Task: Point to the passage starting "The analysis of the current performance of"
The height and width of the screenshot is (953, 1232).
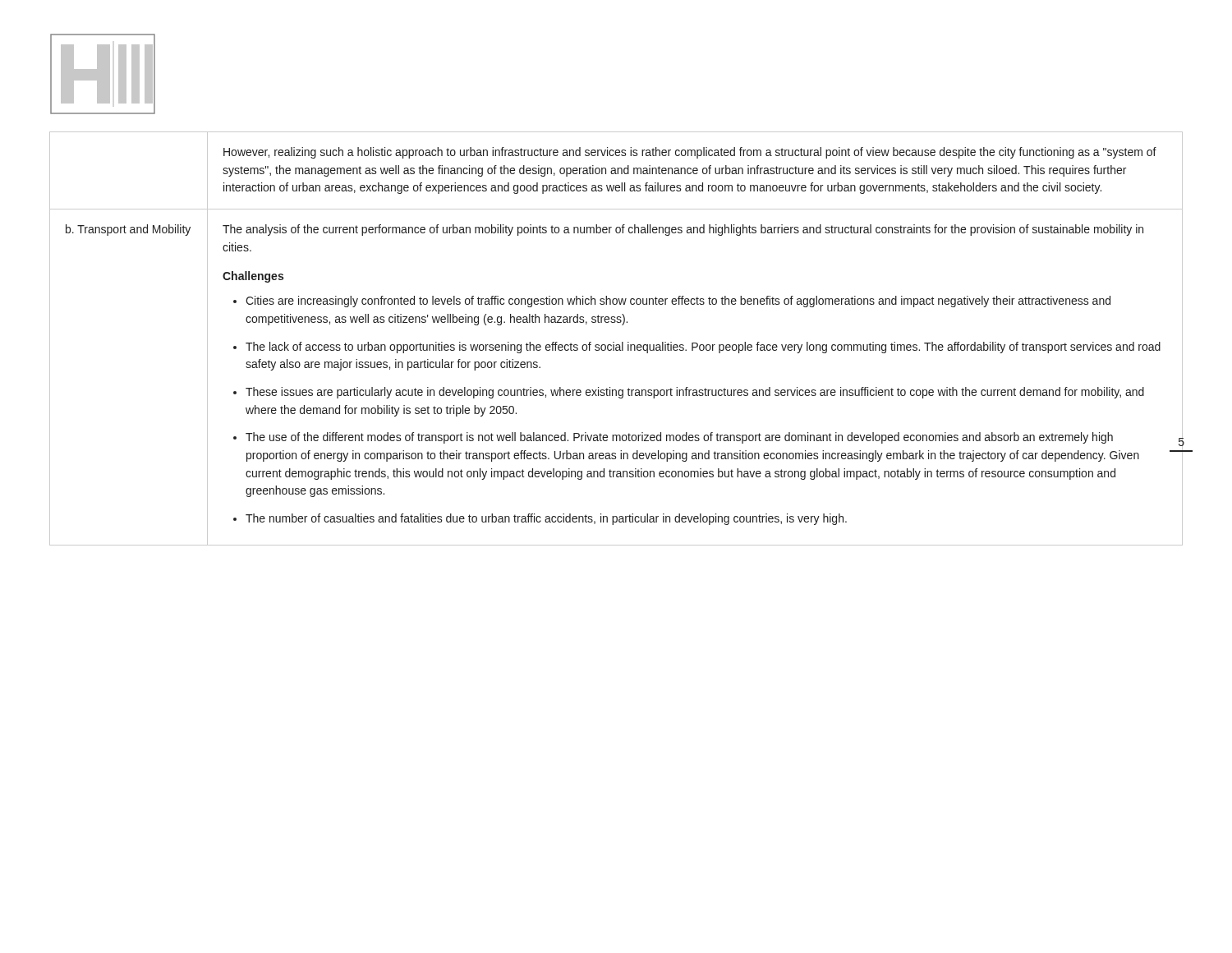Action: [x=683, y=238]
